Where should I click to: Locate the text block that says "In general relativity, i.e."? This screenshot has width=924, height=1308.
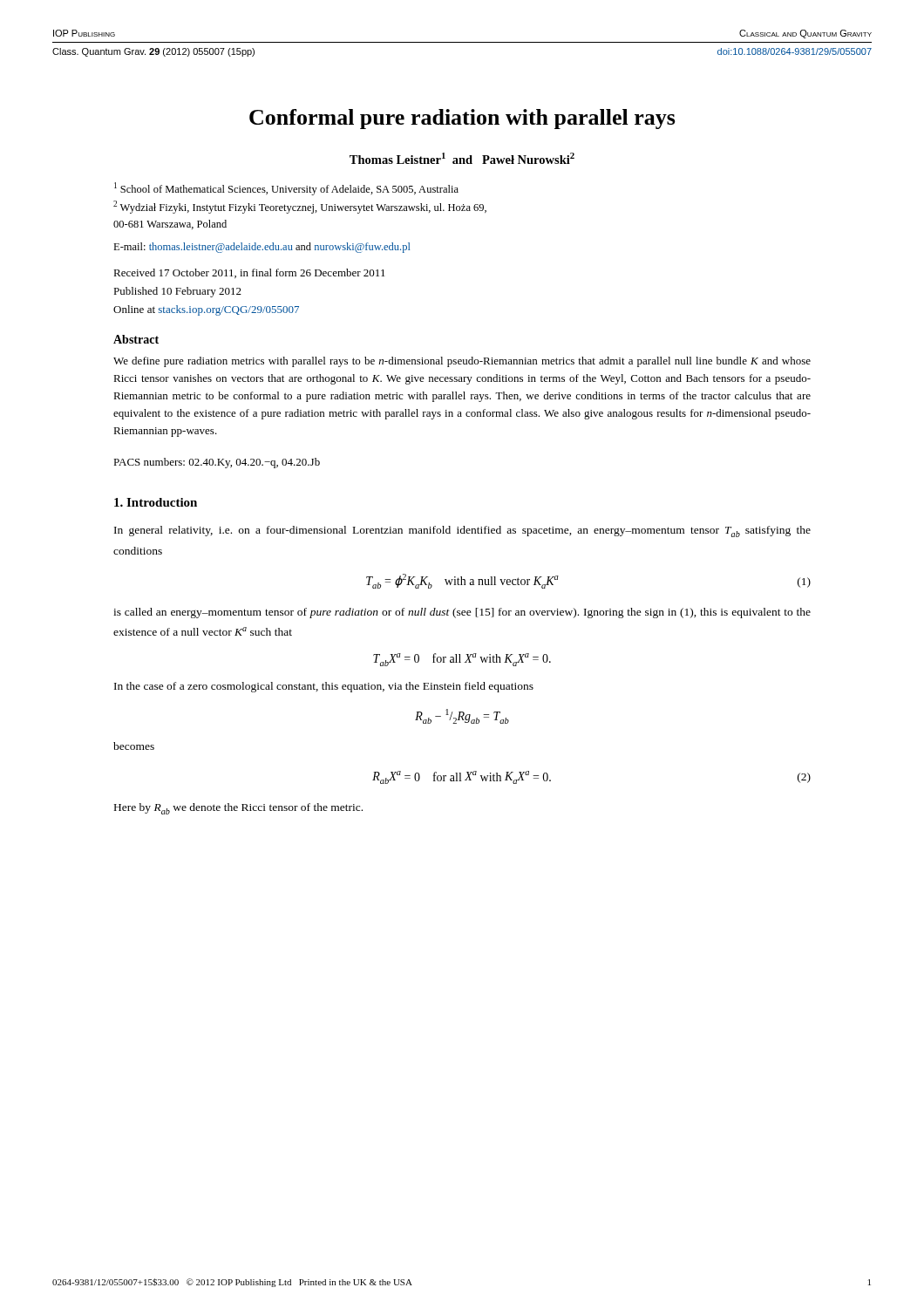(462, 540)
